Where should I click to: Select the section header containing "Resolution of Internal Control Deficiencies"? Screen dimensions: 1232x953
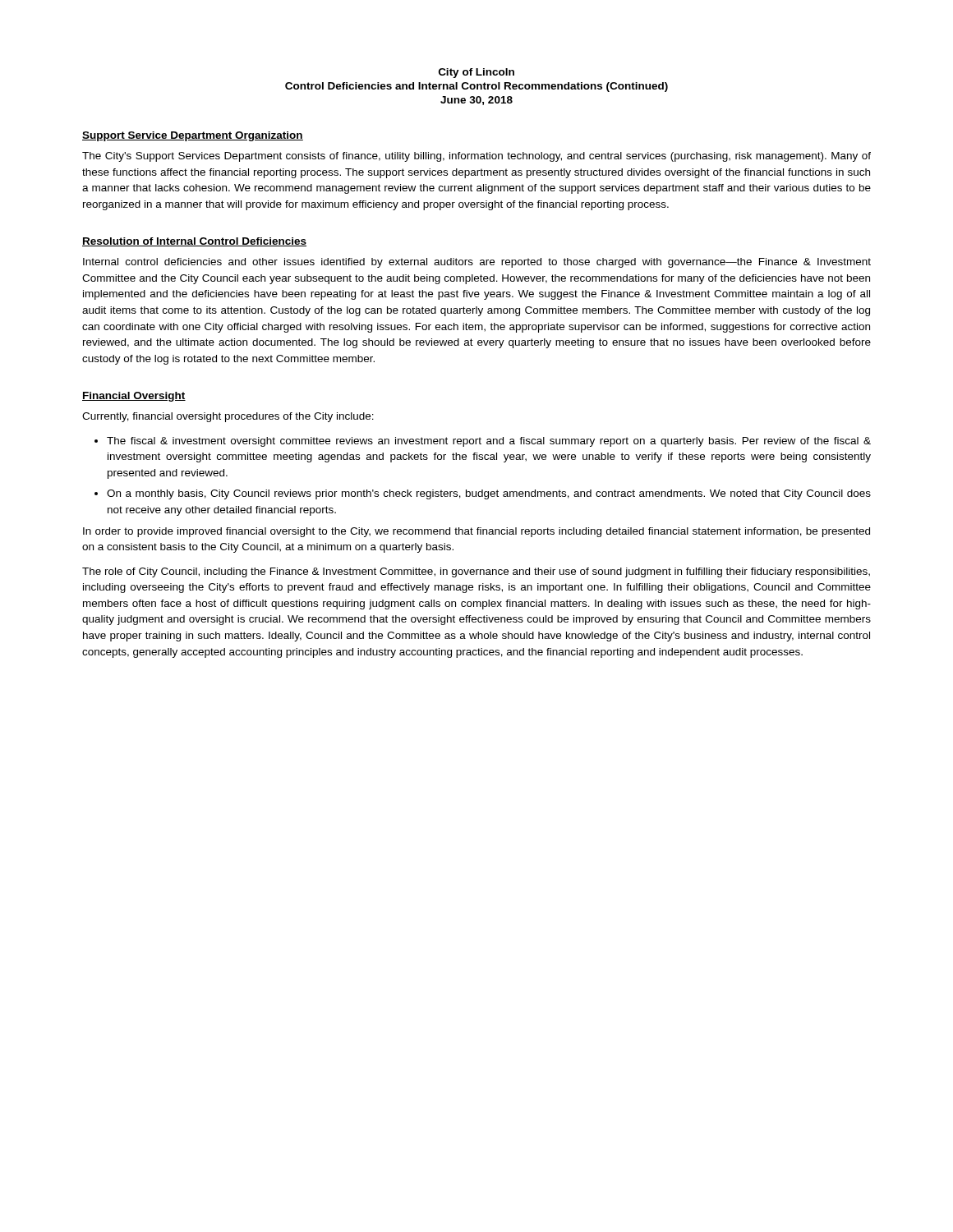pos(194,241)
